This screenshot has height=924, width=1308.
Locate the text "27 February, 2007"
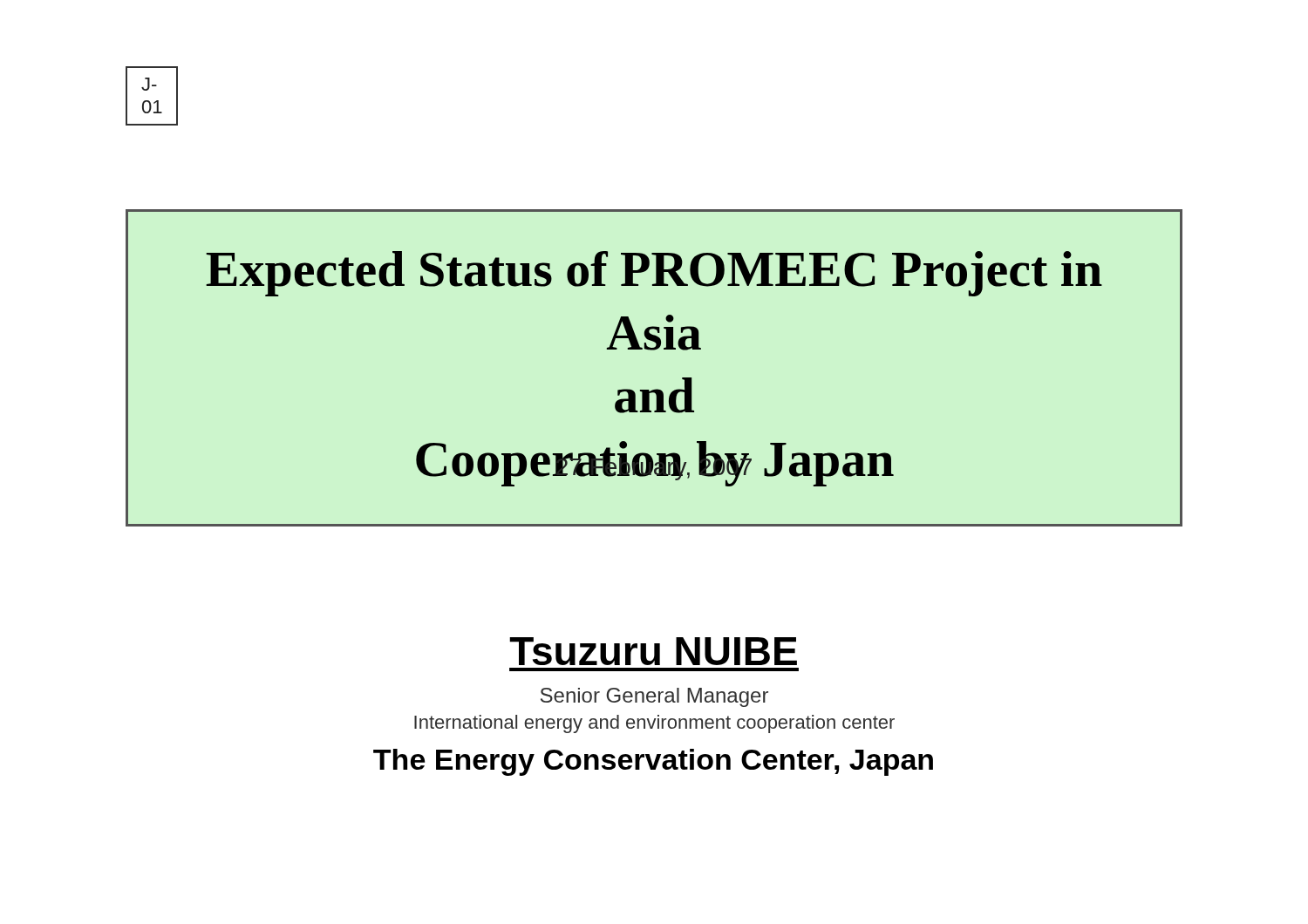click(654, 467)
